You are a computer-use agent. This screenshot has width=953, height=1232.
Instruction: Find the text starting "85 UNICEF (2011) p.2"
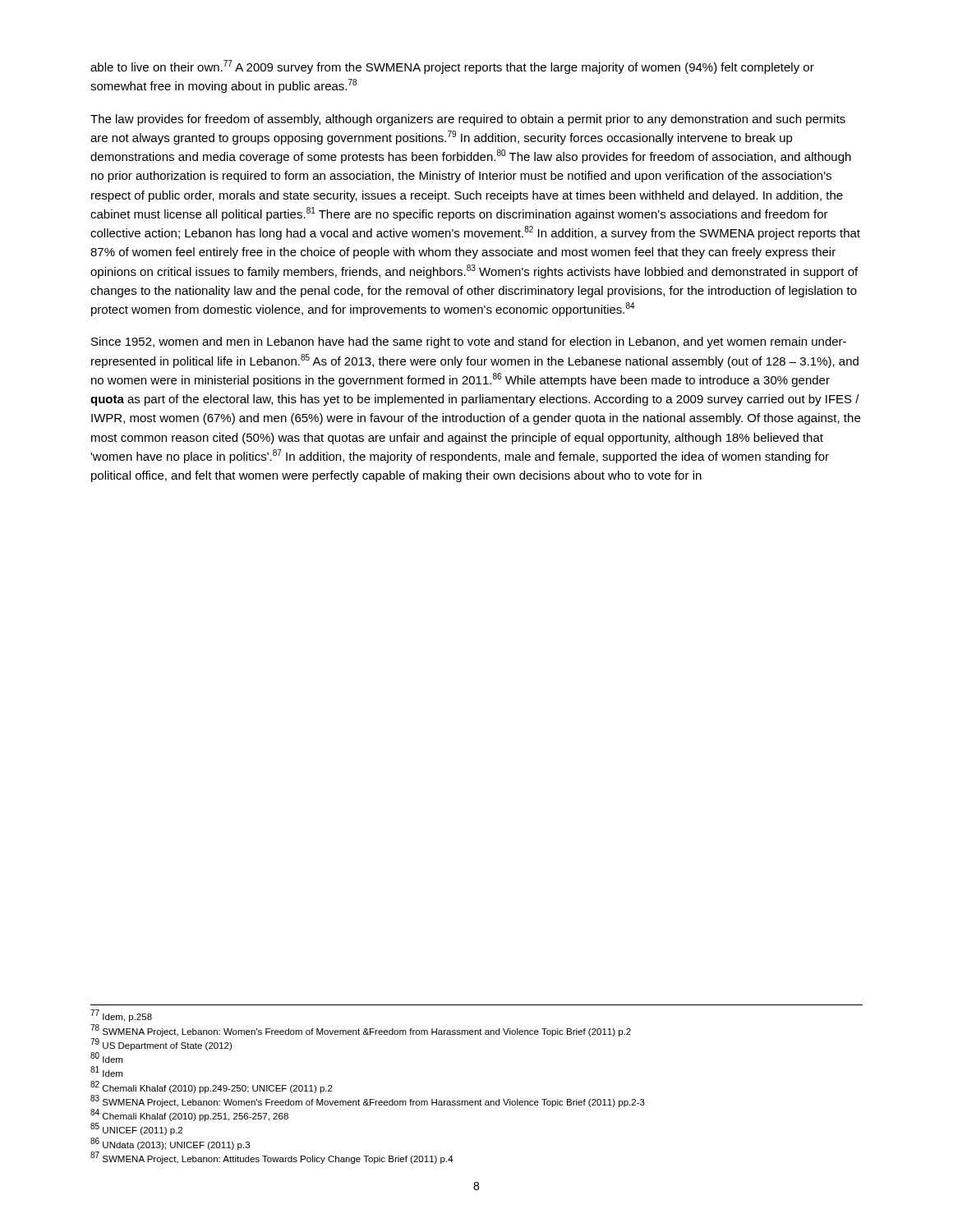136,1129
